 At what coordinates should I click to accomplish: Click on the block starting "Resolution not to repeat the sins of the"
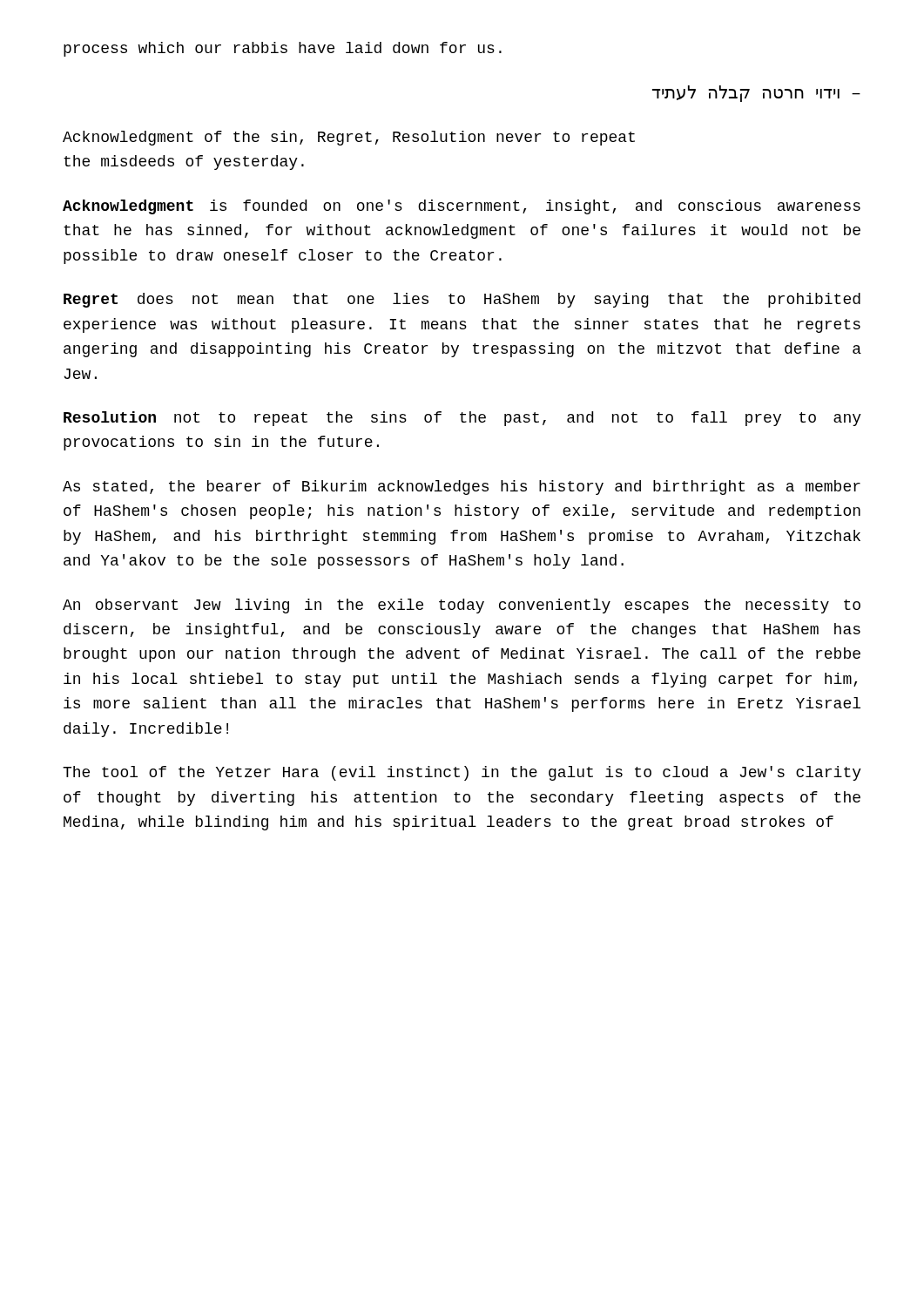(462, 431)
